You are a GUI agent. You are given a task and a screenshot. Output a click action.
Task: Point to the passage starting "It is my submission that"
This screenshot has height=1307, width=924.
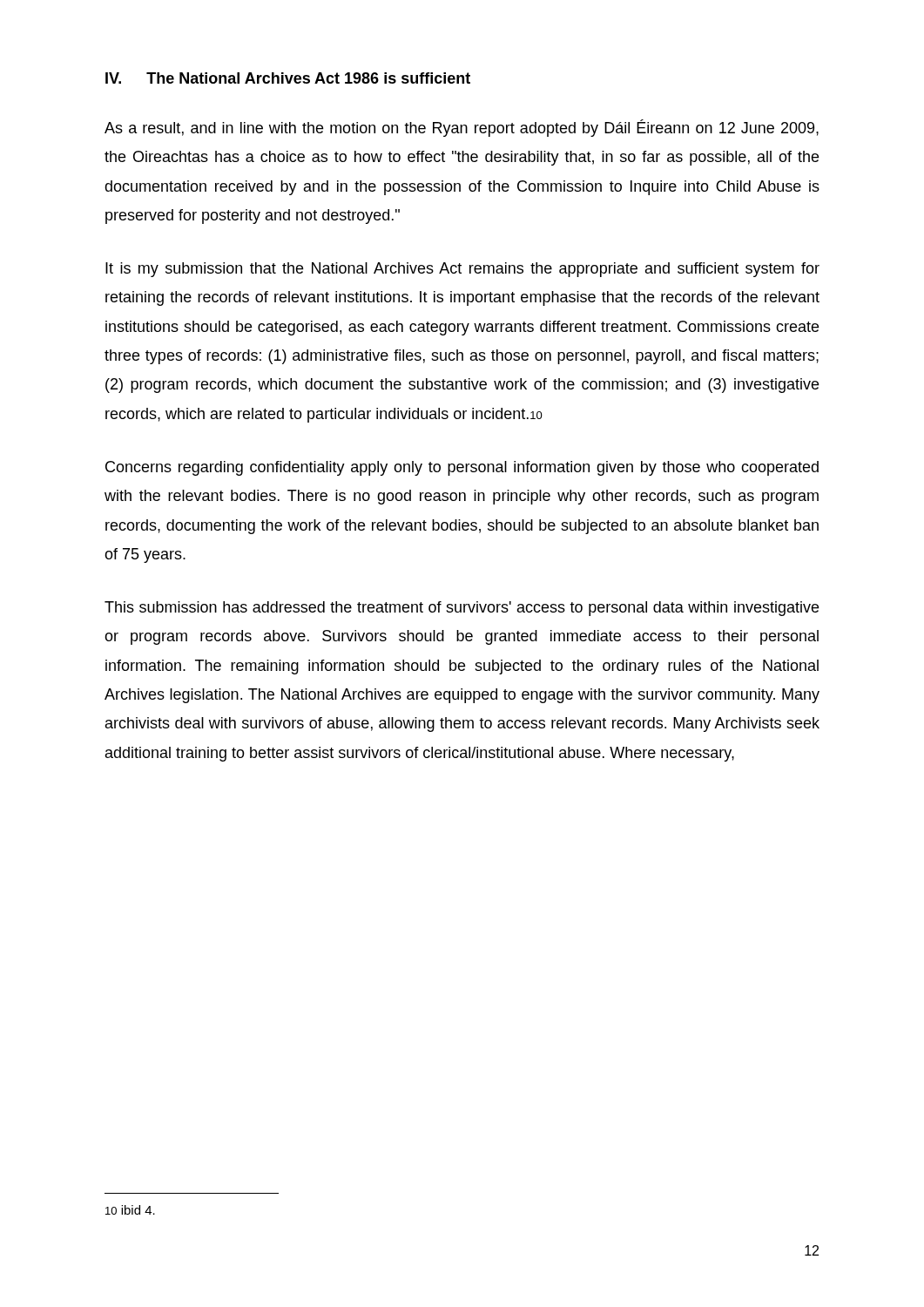coord(462,341)
